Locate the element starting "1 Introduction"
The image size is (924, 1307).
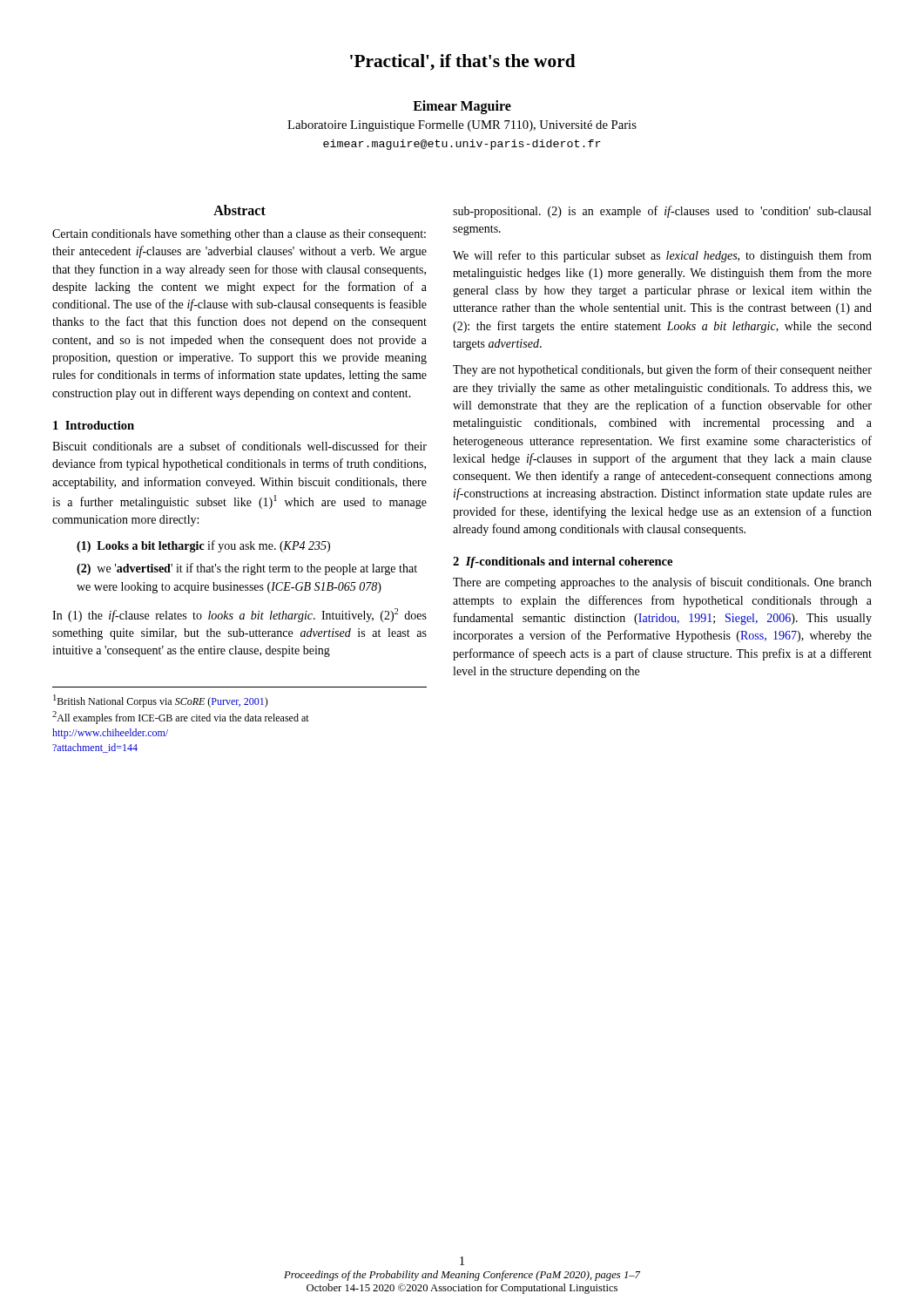click(x=93, y=425)
